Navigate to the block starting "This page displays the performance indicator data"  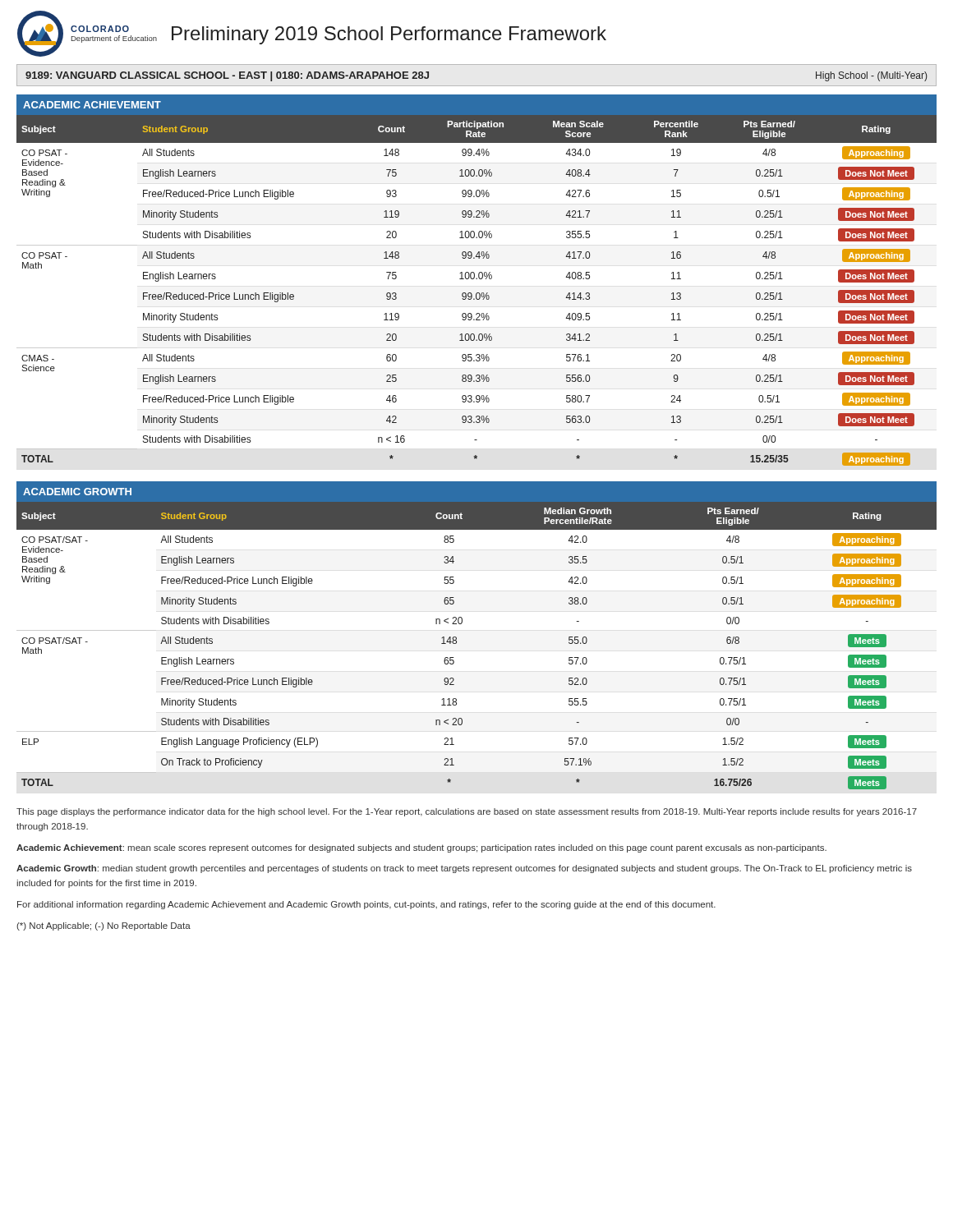(x=467, y=819)
